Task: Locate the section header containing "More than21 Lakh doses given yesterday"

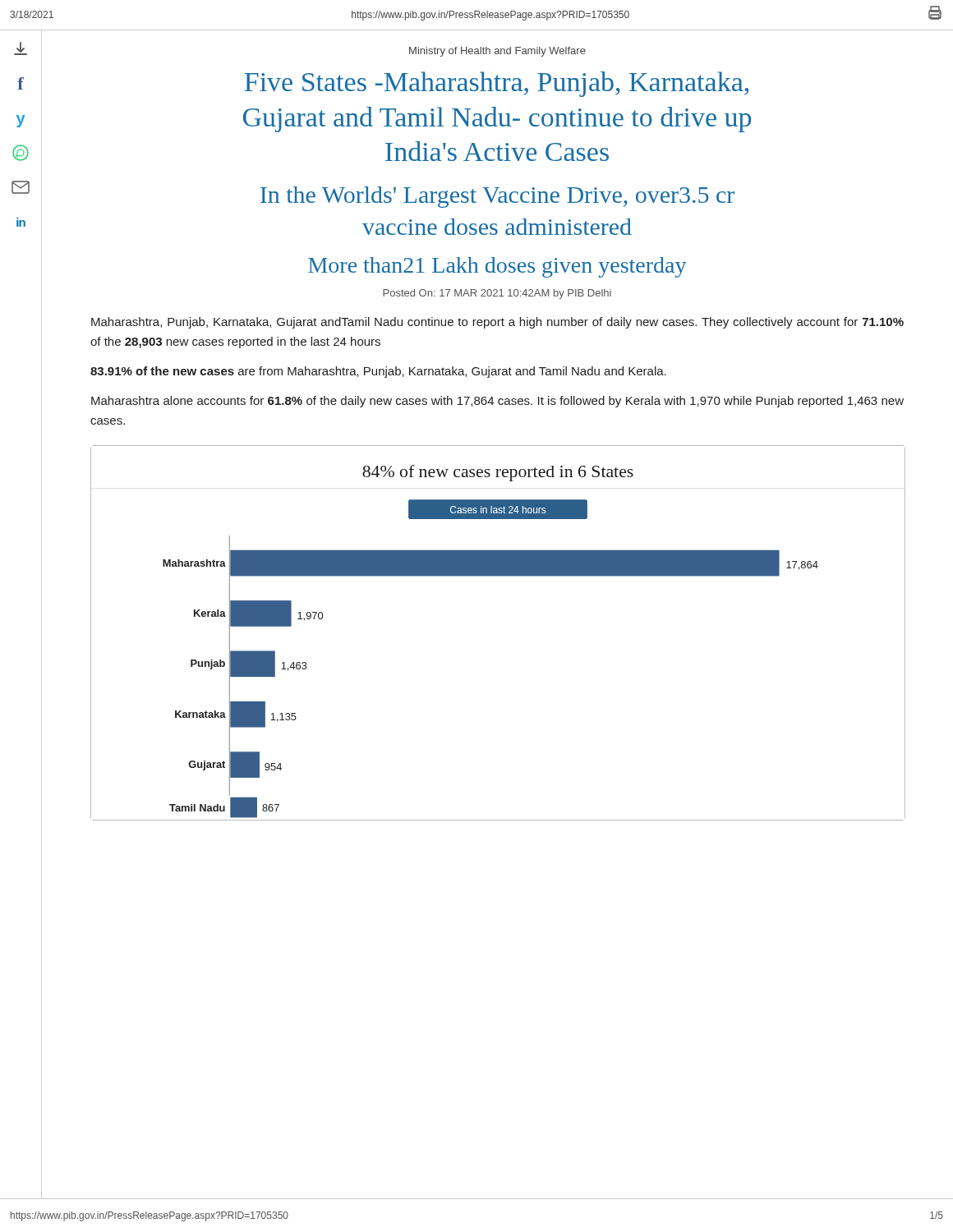Action: tap(497, 264)
